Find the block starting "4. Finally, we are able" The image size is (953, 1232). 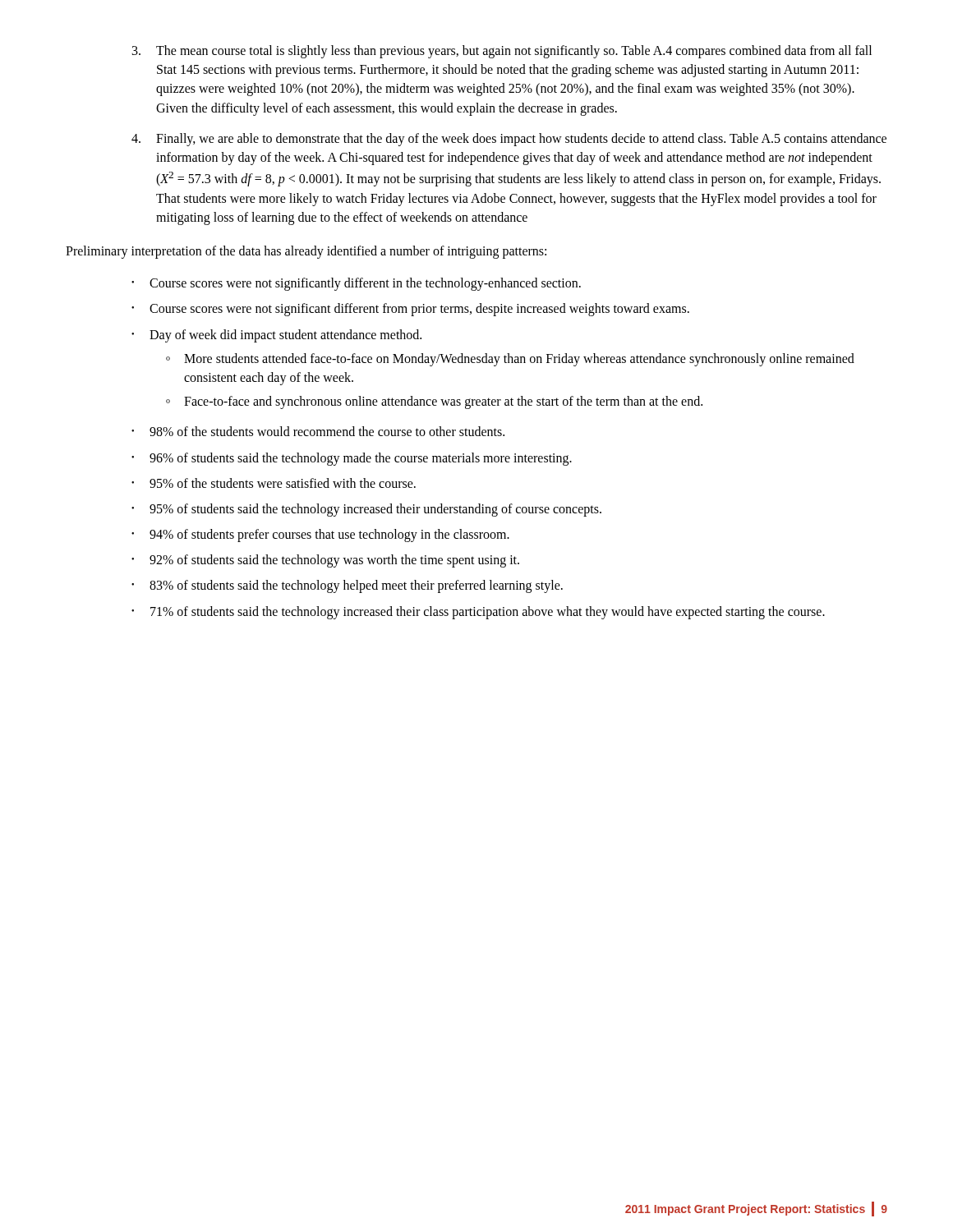coord(509,178)
